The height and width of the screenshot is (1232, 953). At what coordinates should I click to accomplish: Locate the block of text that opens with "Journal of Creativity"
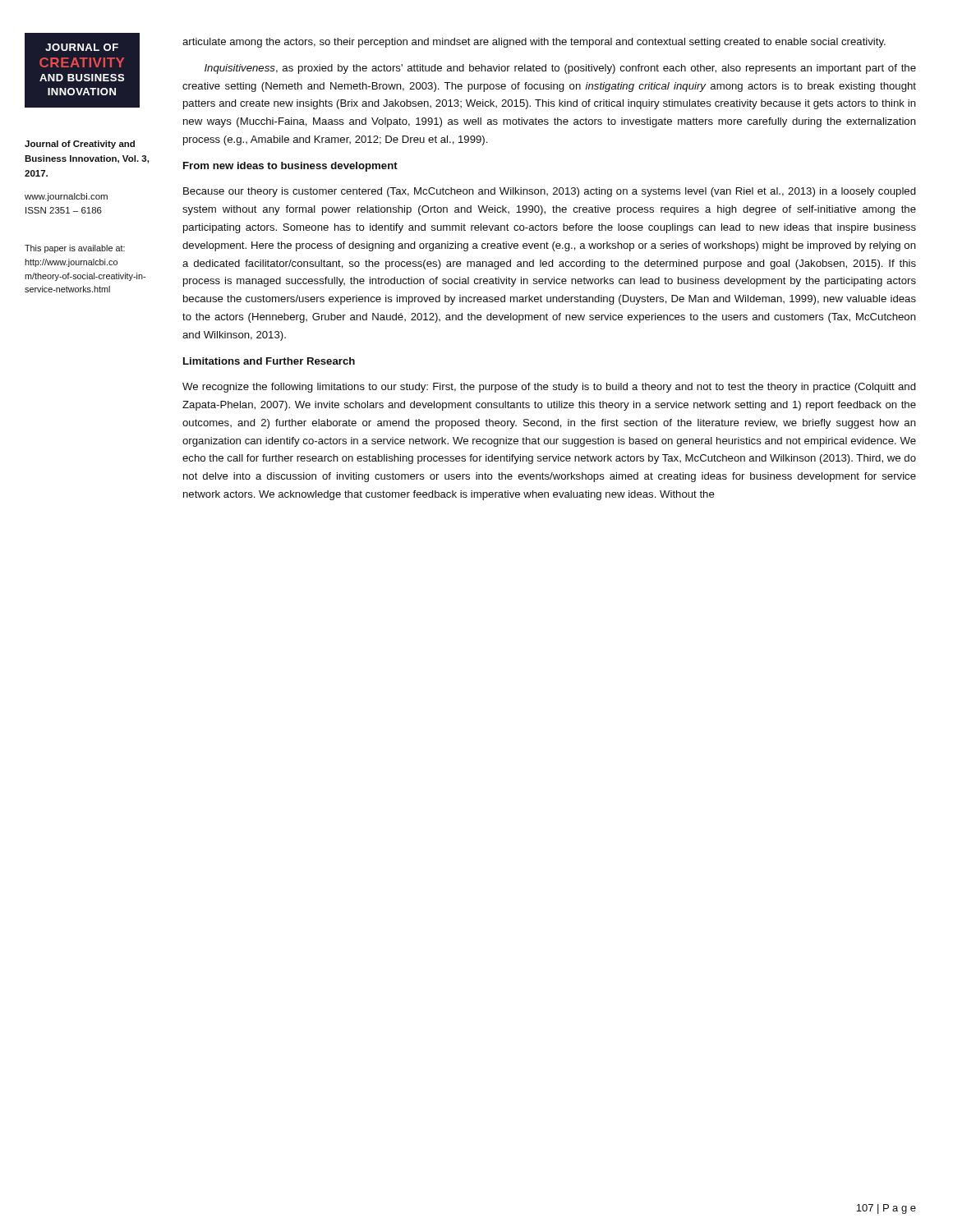80,145
